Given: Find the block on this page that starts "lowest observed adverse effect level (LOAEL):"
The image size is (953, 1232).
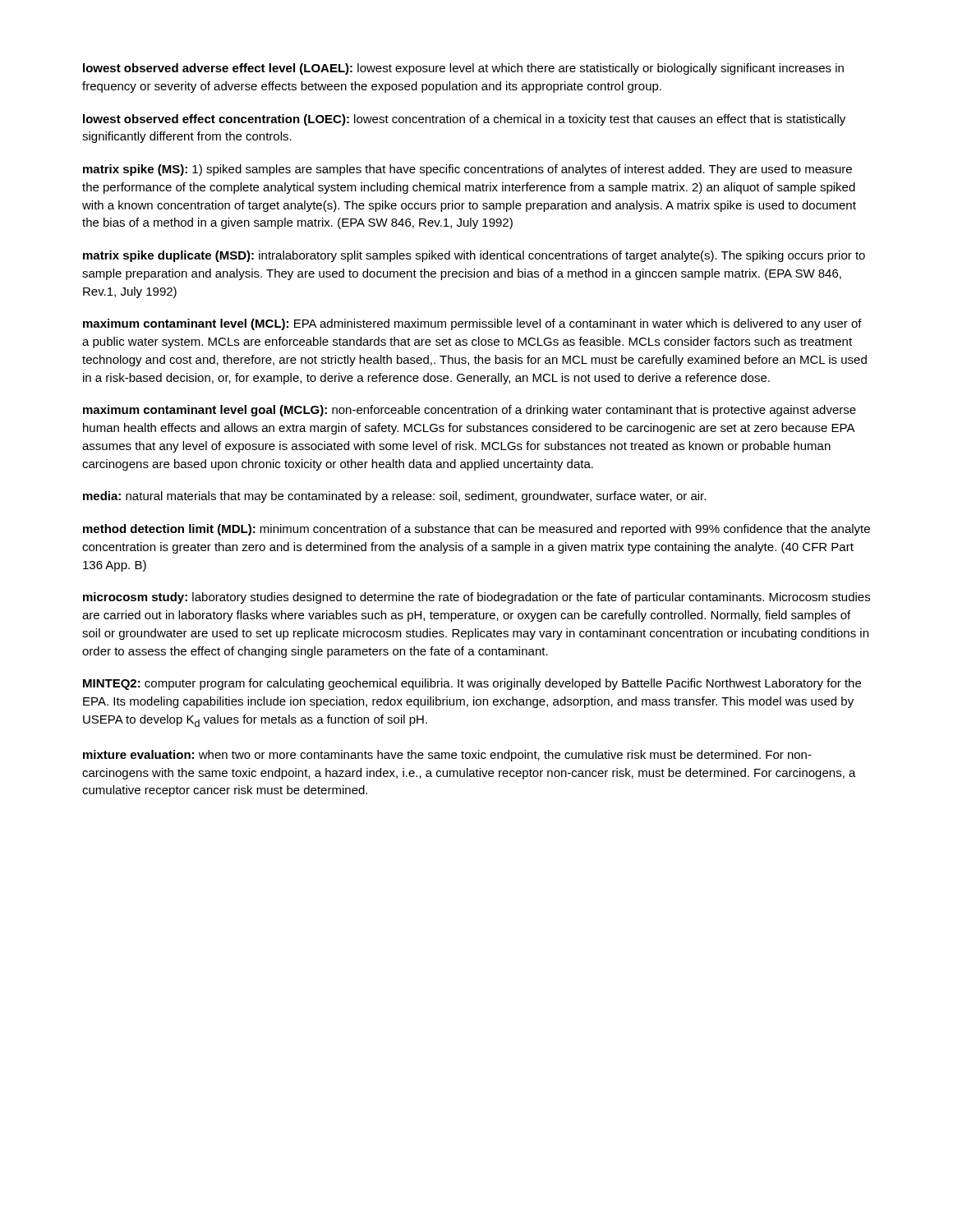Looking at the screenshot, I should click(x=463, y=77).
